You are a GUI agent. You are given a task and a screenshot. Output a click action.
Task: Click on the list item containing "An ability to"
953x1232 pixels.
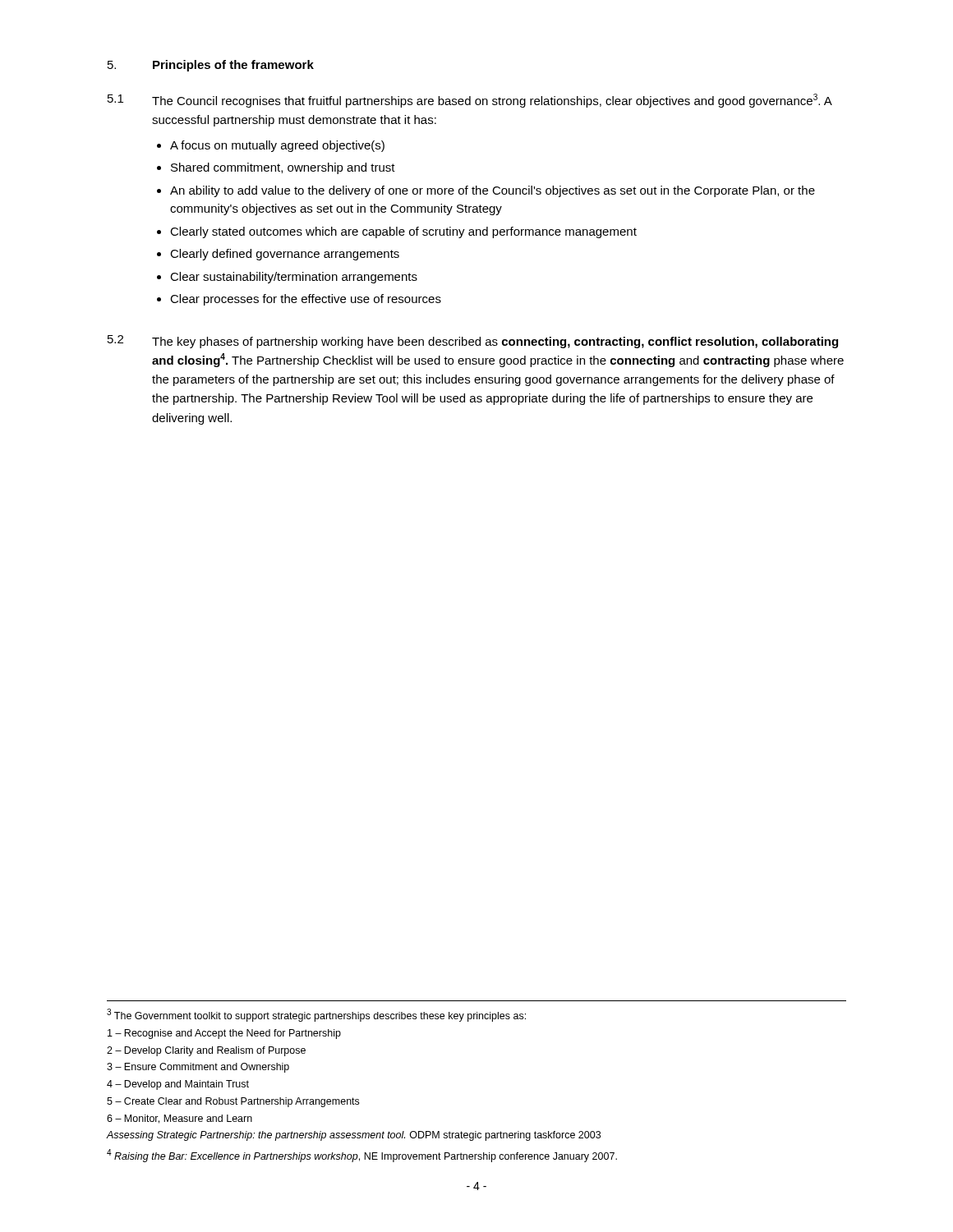click(493, 199)
